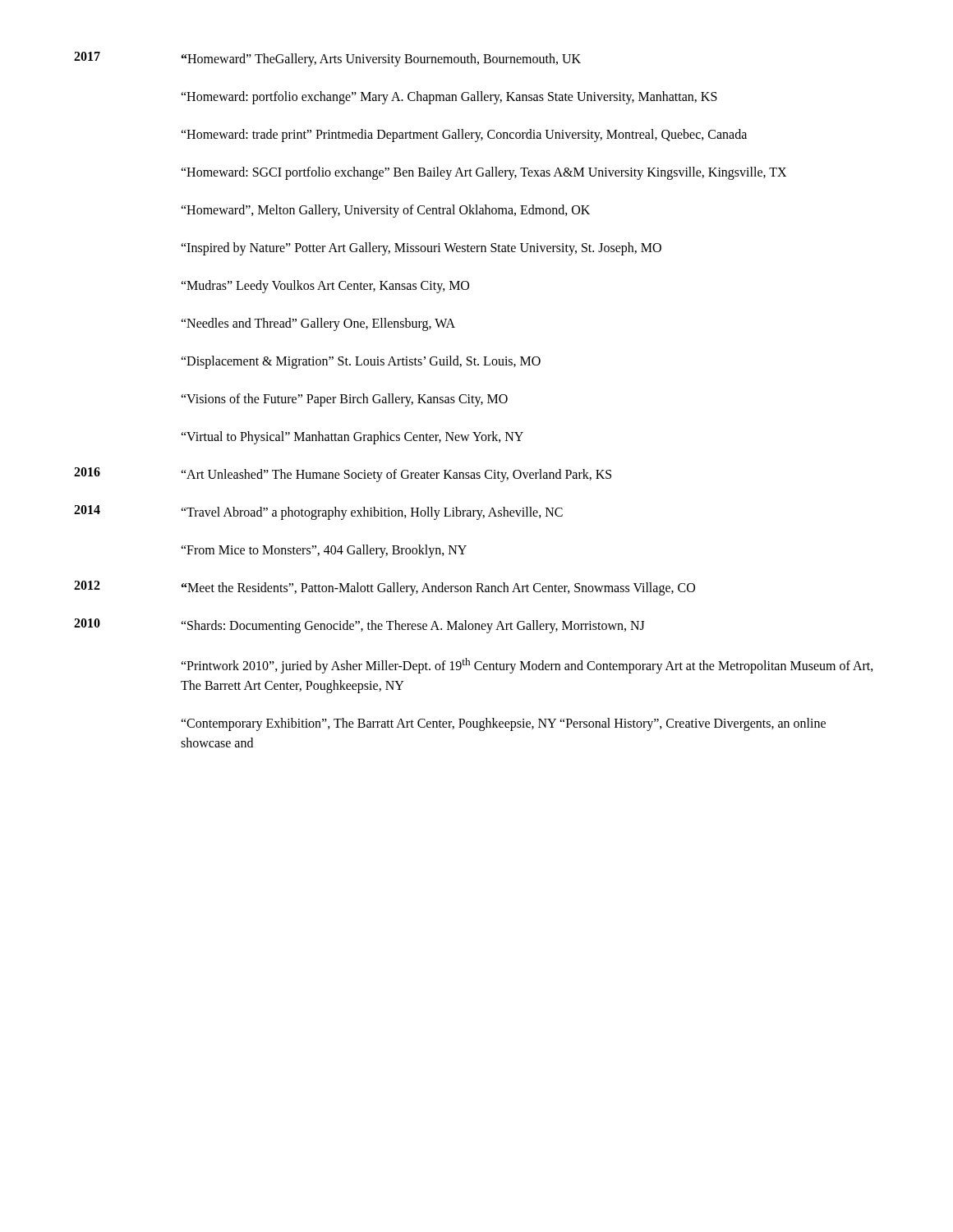Click on the text starting "“Virtual to Physical” Manhattan Graphics Center, New York,"
The height and width of the screenshot is (1232, 953).
[476, 437]
